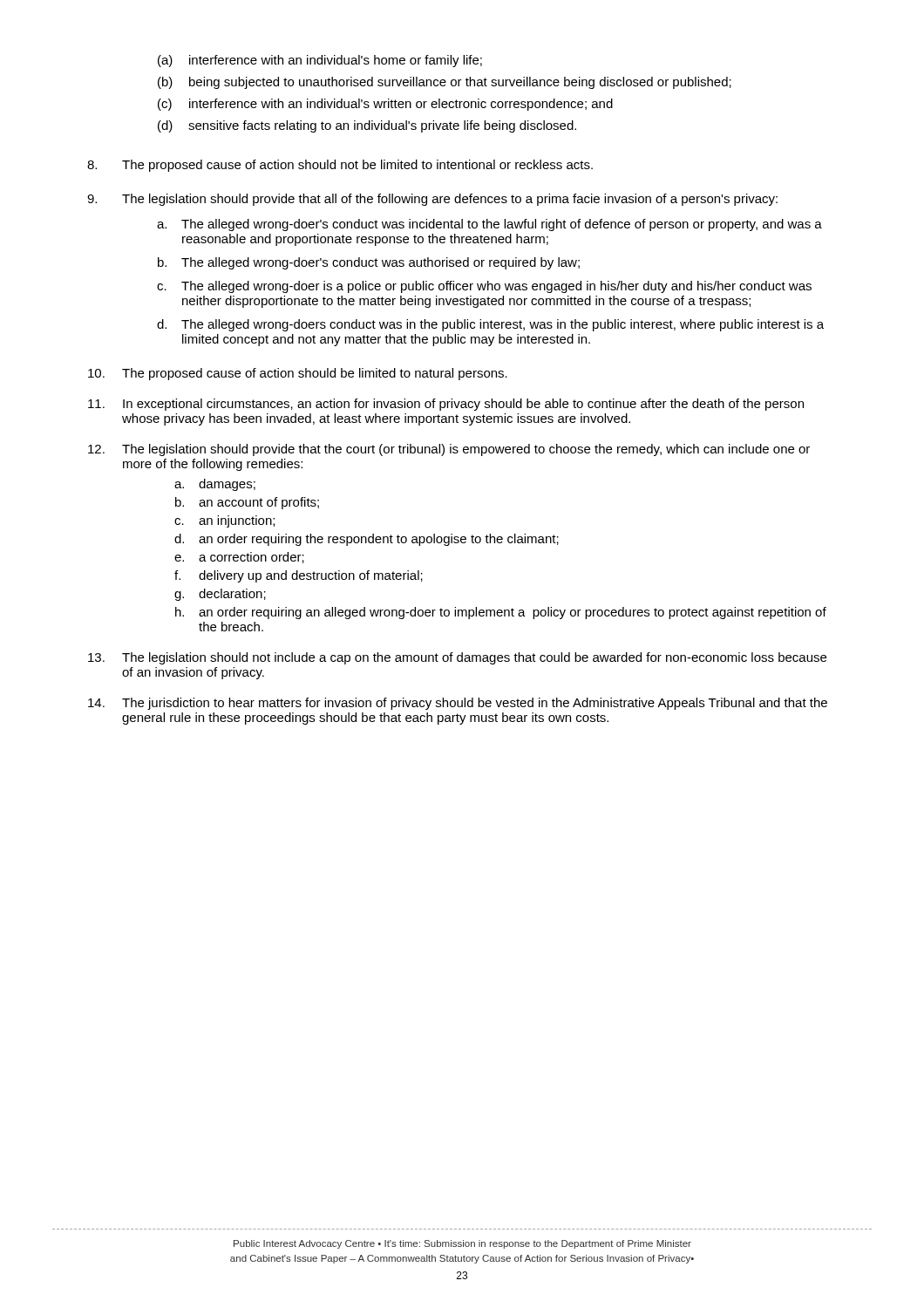The width and height of the screenshot is (924, 1308).
Task: Click on the element starting "10. The proposed cause"
Action: pyautogui.click(x=298, y=373)
